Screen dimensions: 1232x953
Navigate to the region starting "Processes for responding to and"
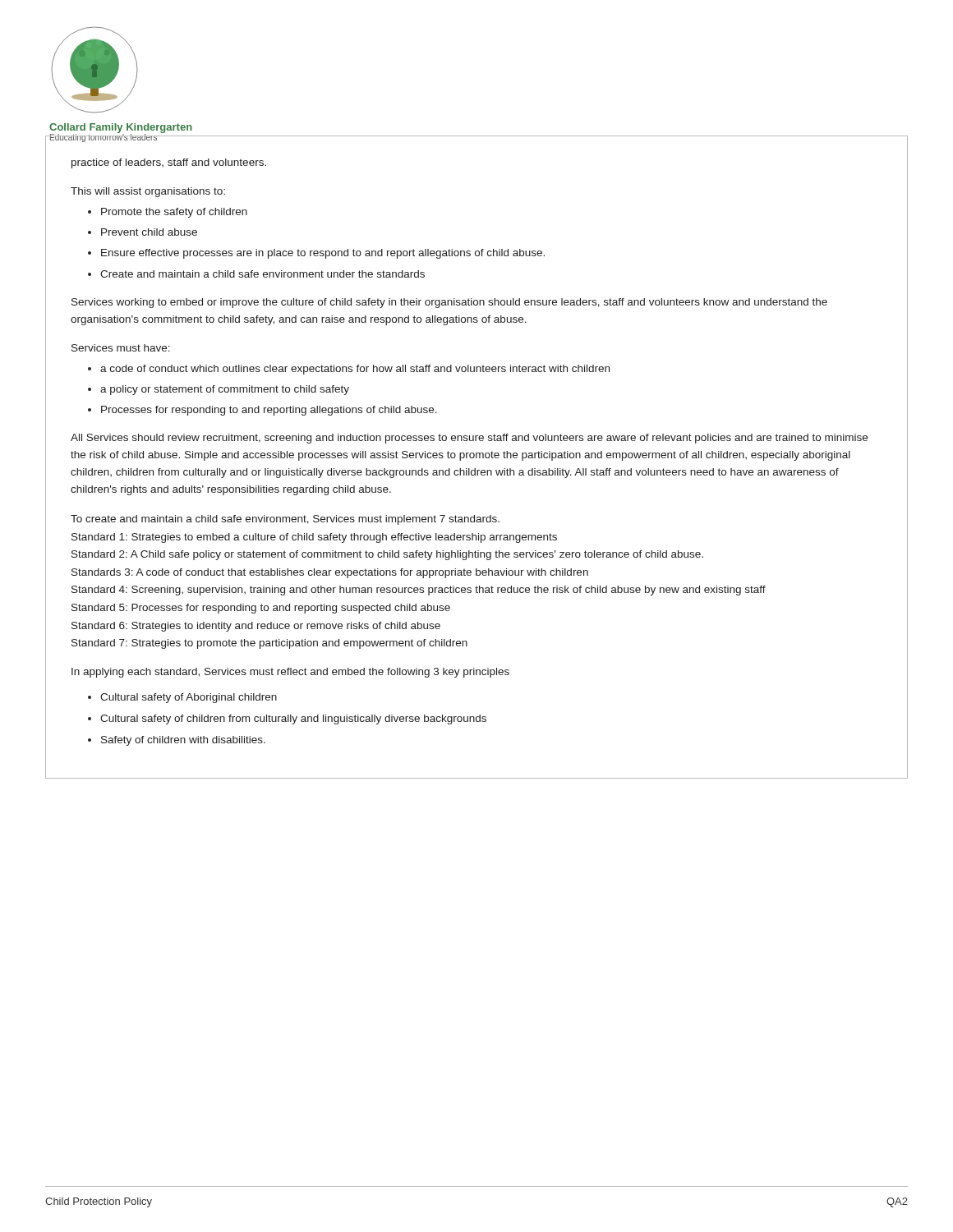[269, 410]
